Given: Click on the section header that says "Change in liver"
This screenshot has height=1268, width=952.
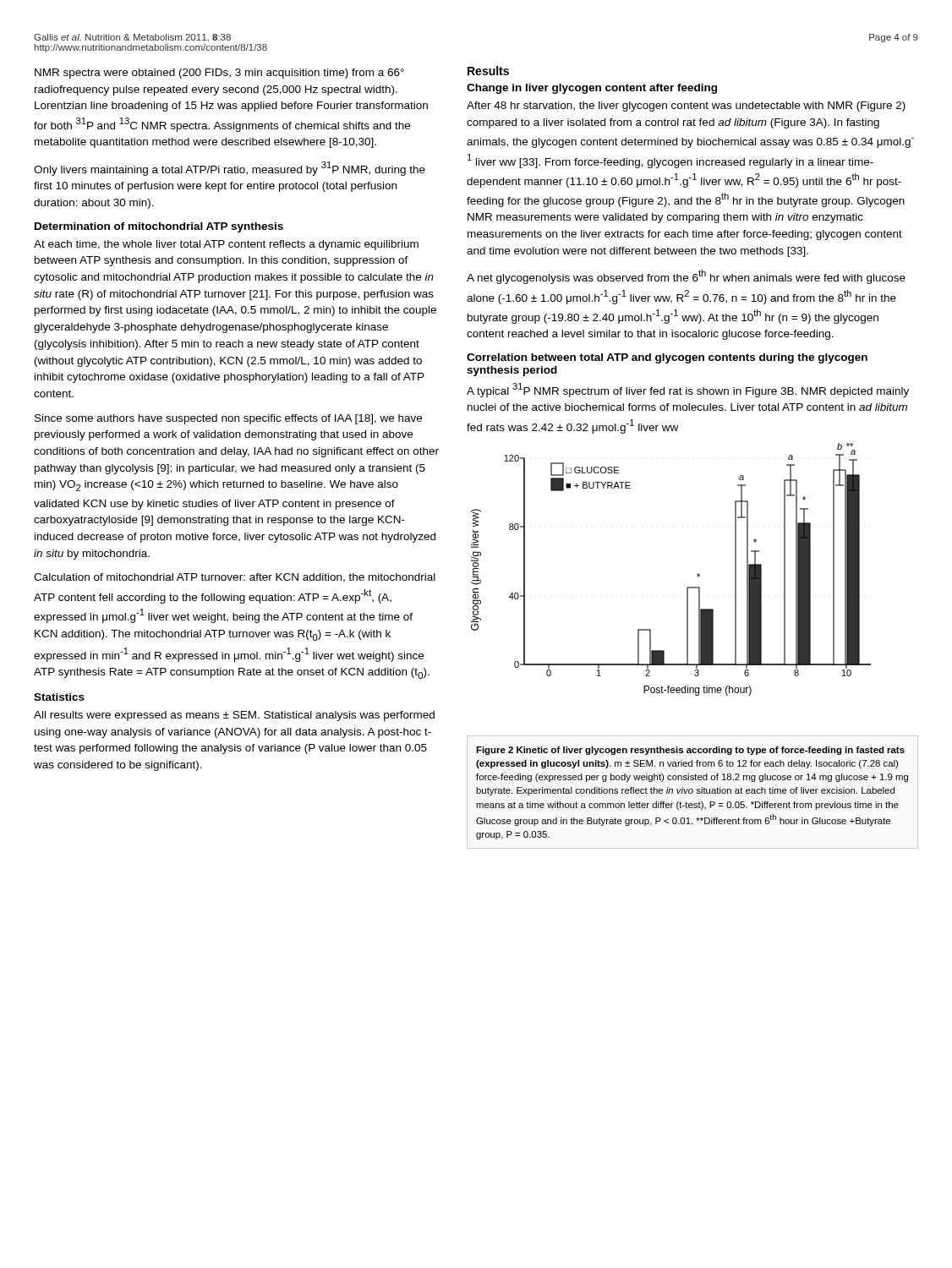Looking at the screenshot, I should tap(592, 87).
